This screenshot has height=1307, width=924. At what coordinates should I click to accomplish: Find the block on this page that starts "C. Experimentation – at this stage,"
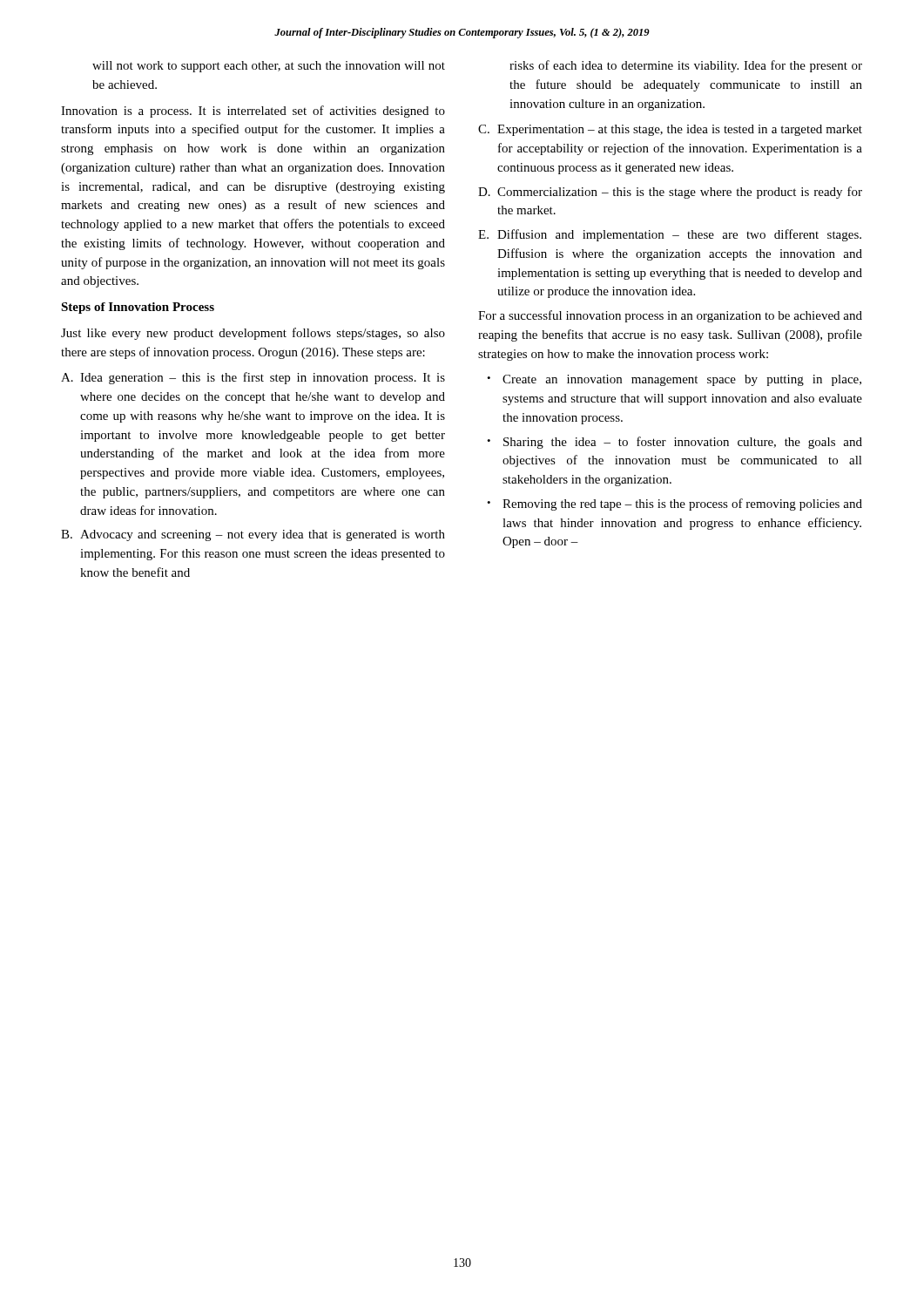click(670, 149)
